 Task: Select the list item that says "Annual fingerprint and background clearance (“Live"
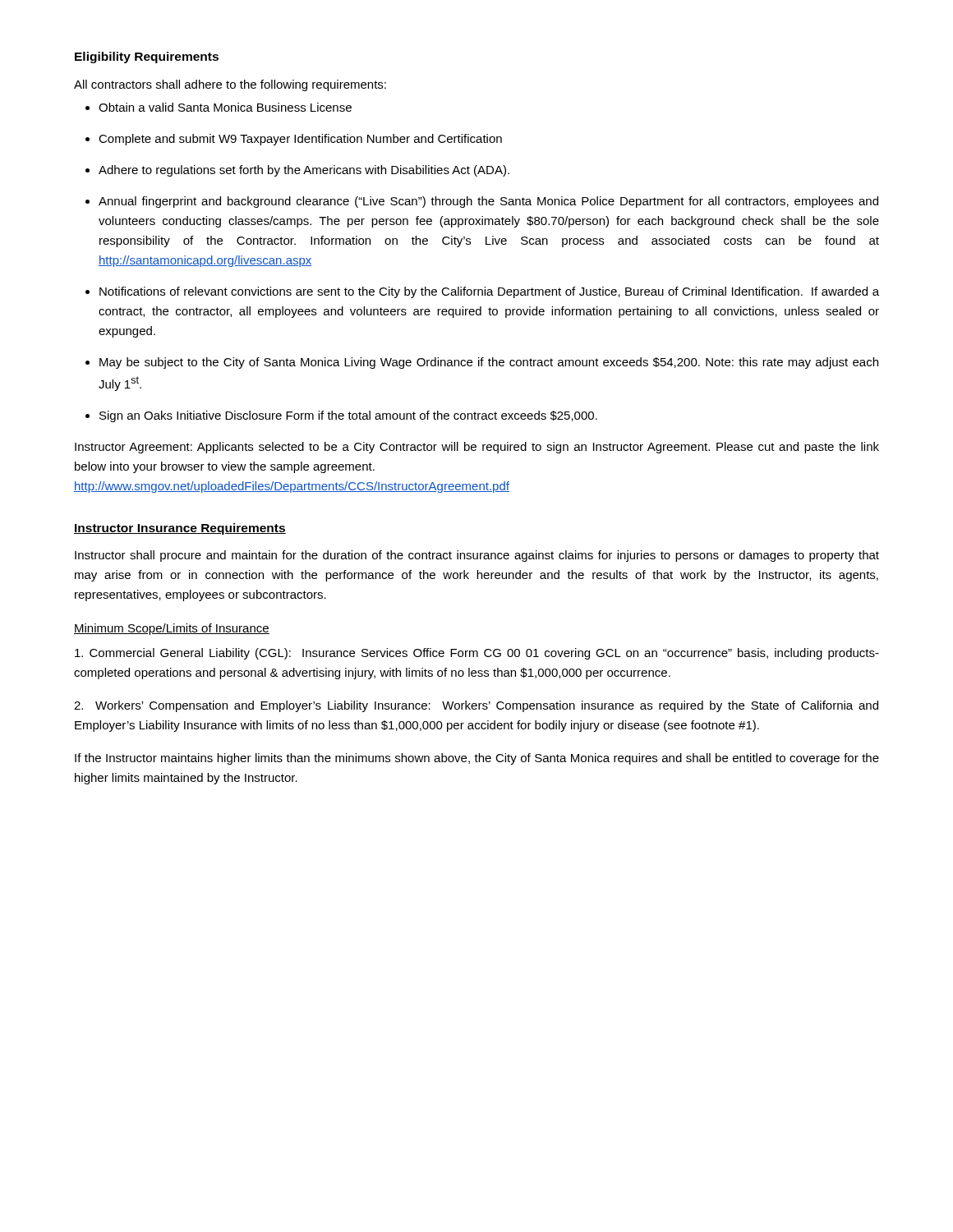[489, 230]
